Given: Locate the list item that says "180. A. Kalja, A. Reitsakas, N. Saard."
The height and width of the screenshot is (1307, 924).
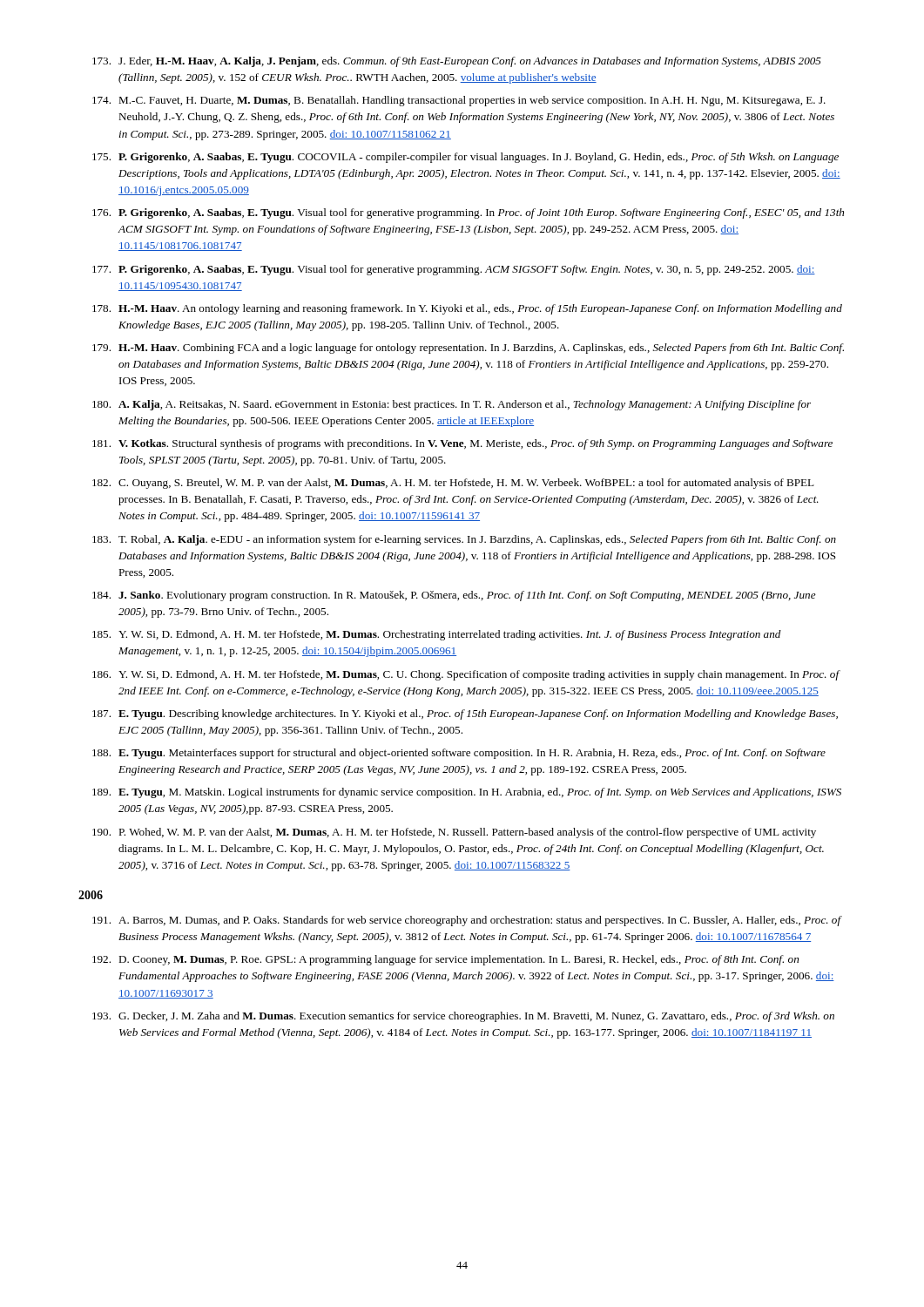Looking at the screenshot, I should (x=462, y=412).
